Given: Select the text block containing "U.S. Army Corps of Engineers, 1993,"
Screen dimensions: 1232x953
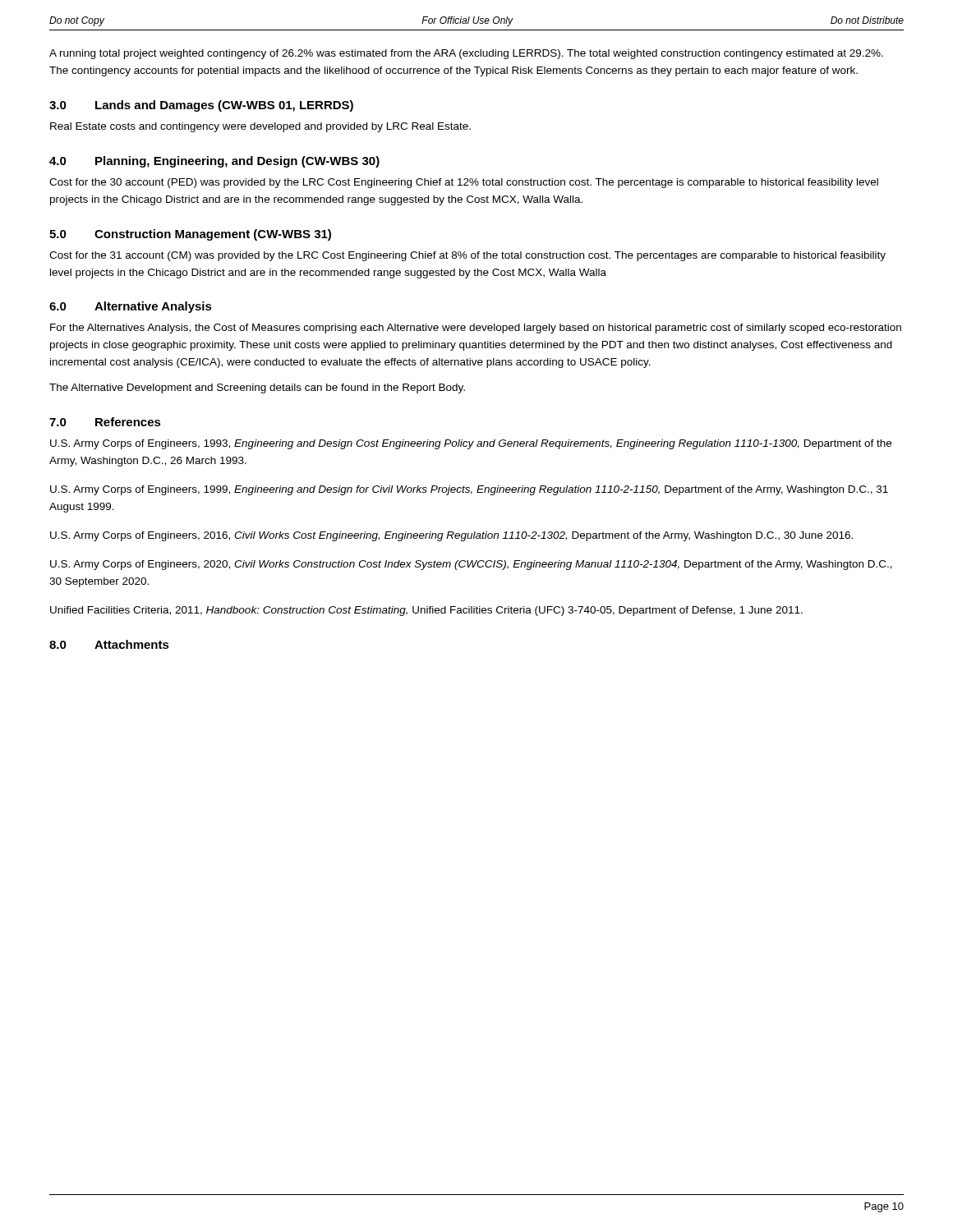Looking at the screenshot, I should click(x=471, y=452).
